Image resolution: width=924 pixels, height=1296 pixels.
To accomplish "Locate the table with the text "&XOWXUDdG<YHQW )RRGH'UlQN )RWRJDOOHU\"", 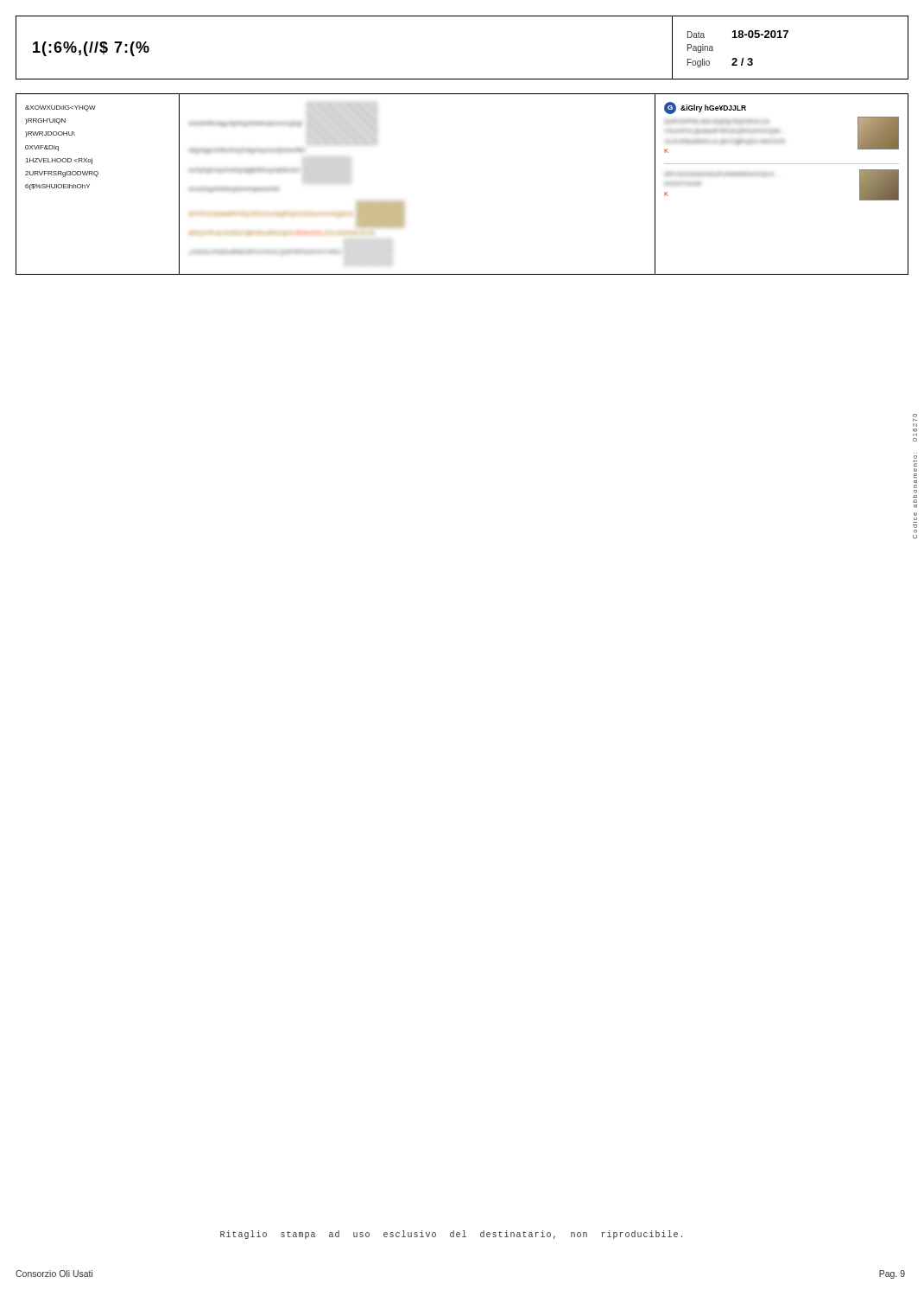I will pyautogui.click(x=462, y=184).
